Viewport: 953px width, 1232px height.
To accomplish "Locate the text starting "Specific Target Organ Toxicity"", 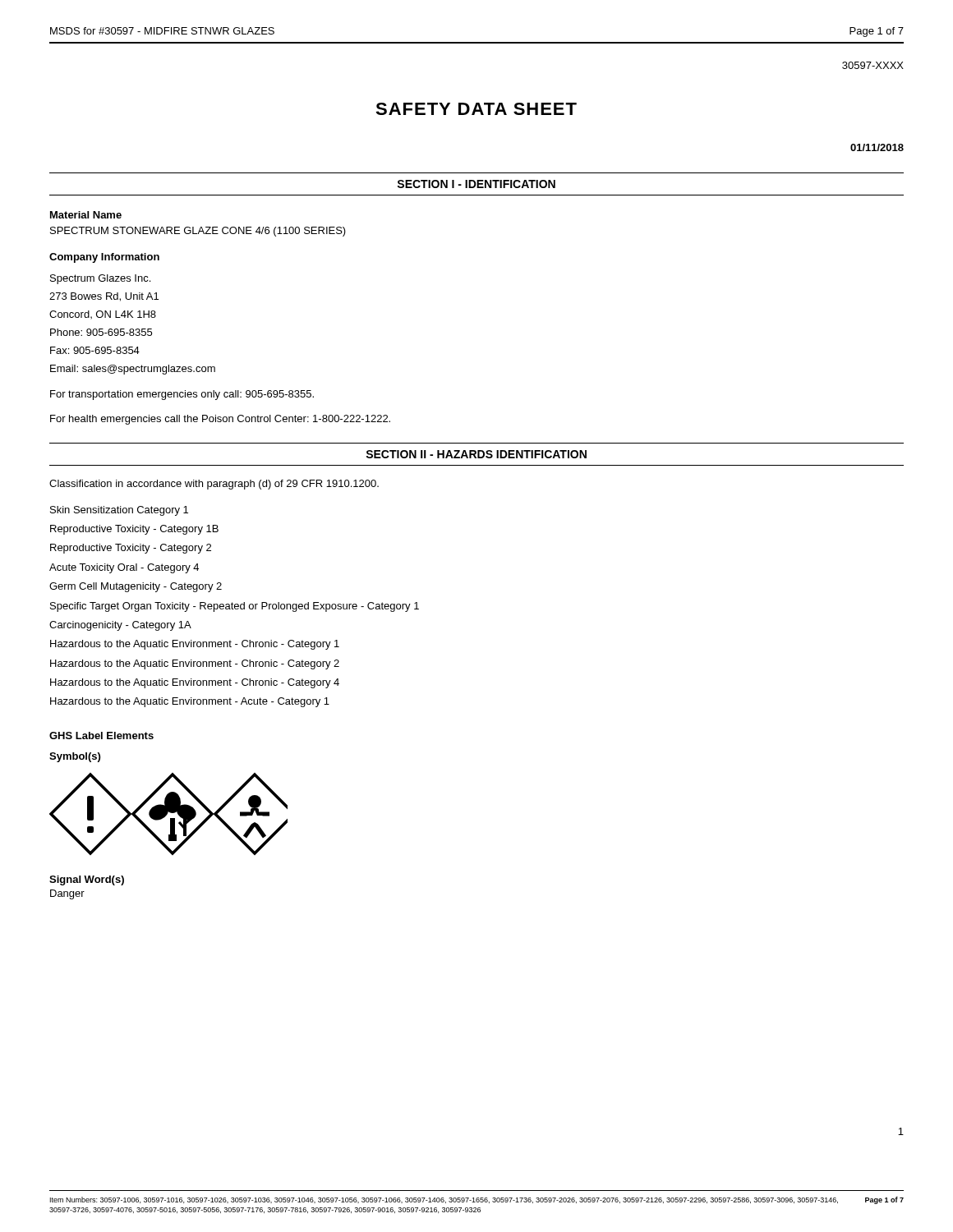I will (234, 605).
